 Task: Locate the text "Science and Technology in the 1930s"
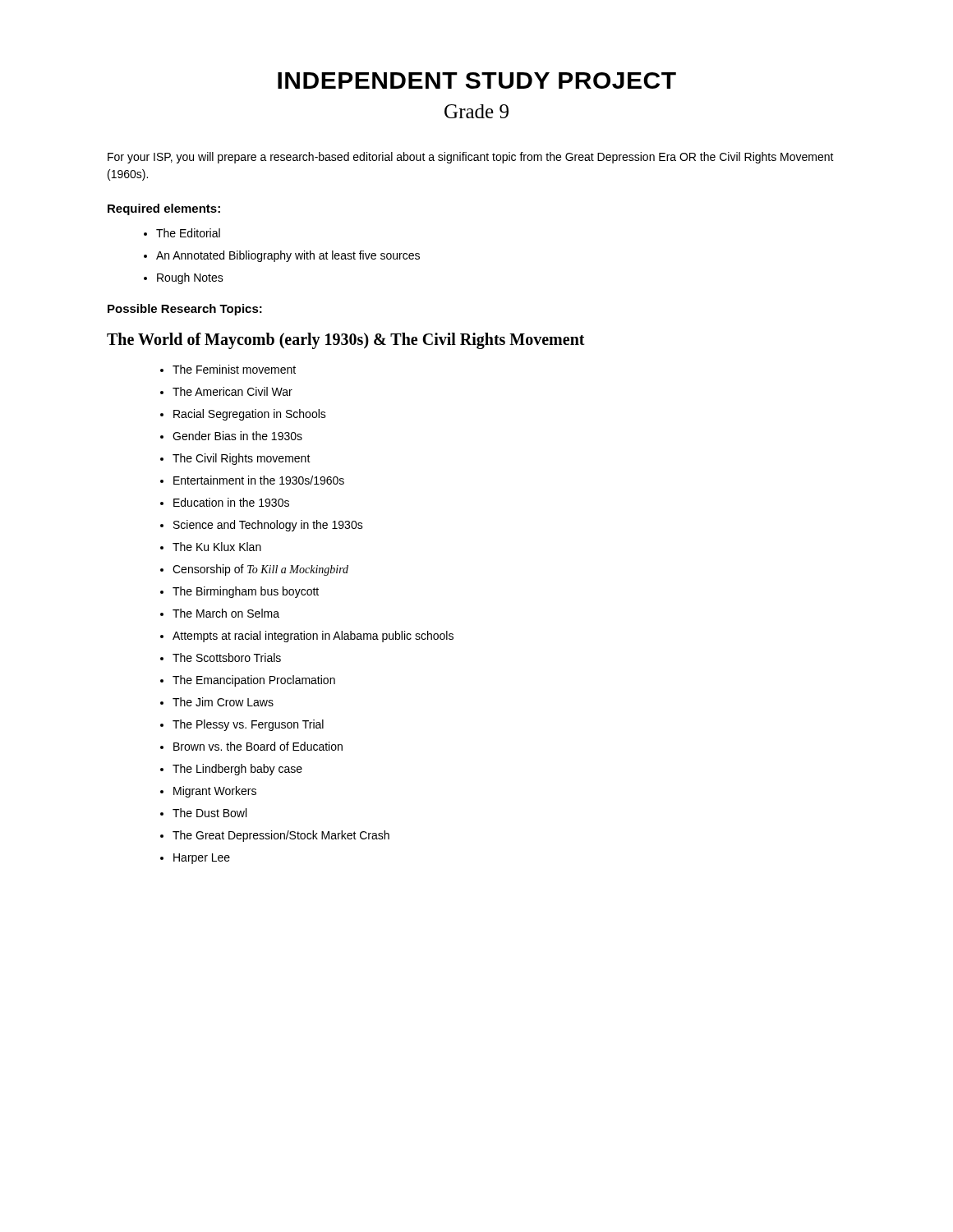(268, 526)
